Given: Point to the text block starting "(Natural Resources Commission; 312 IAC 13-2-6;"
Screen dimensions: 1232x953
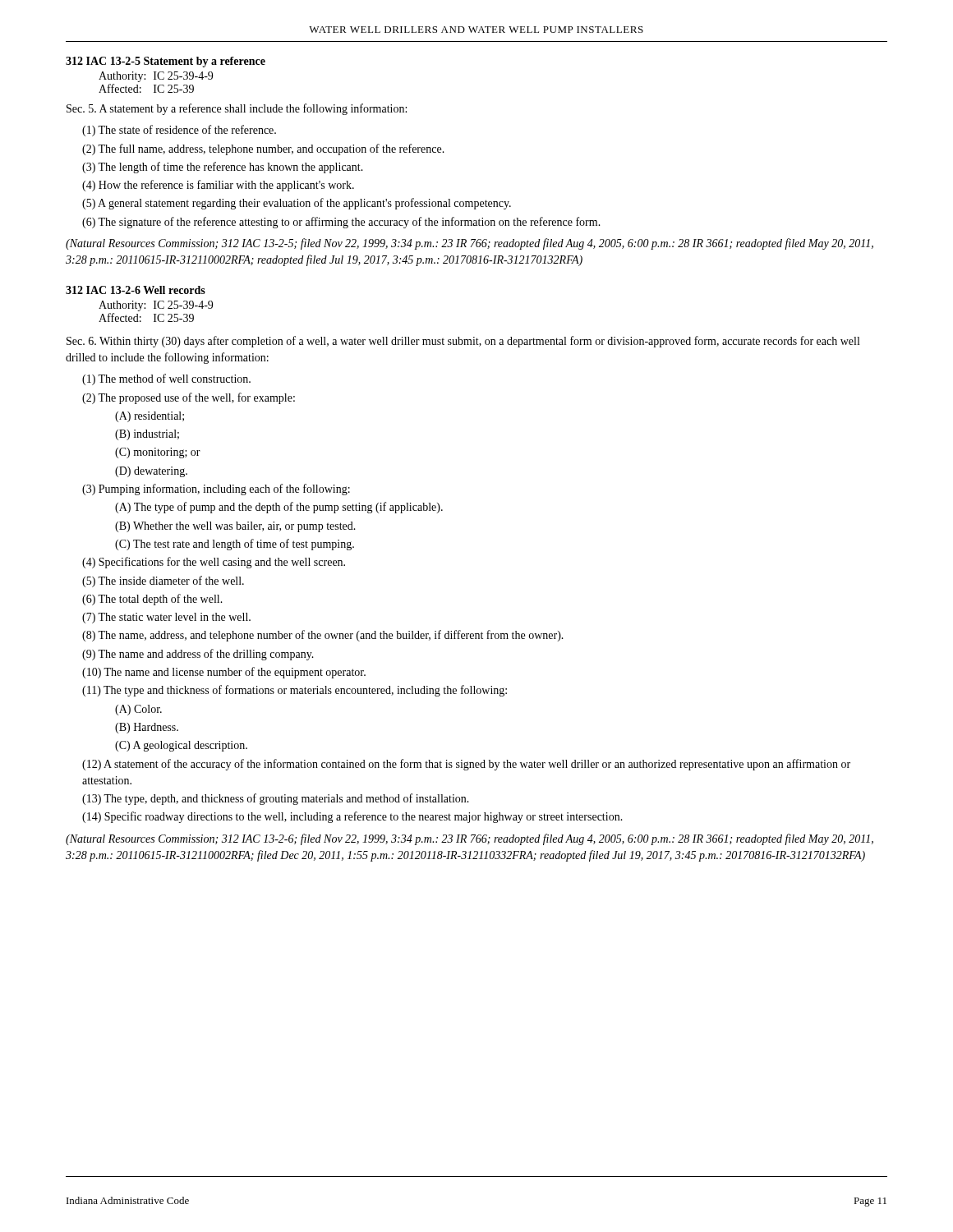Looking at the screenshot, I should [x=470, y=847].
